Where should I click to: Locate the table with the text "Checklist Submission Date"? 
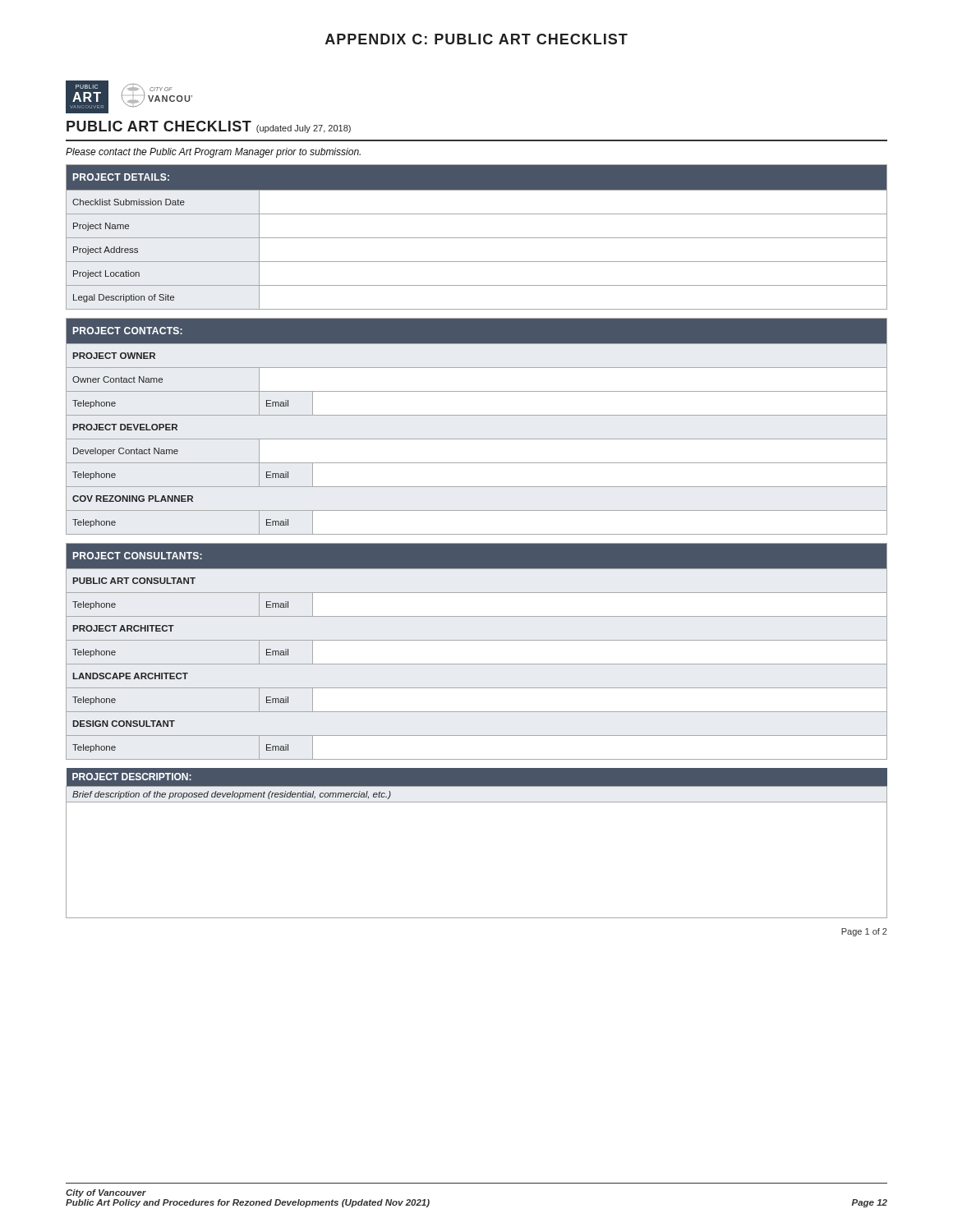(476, 237)
